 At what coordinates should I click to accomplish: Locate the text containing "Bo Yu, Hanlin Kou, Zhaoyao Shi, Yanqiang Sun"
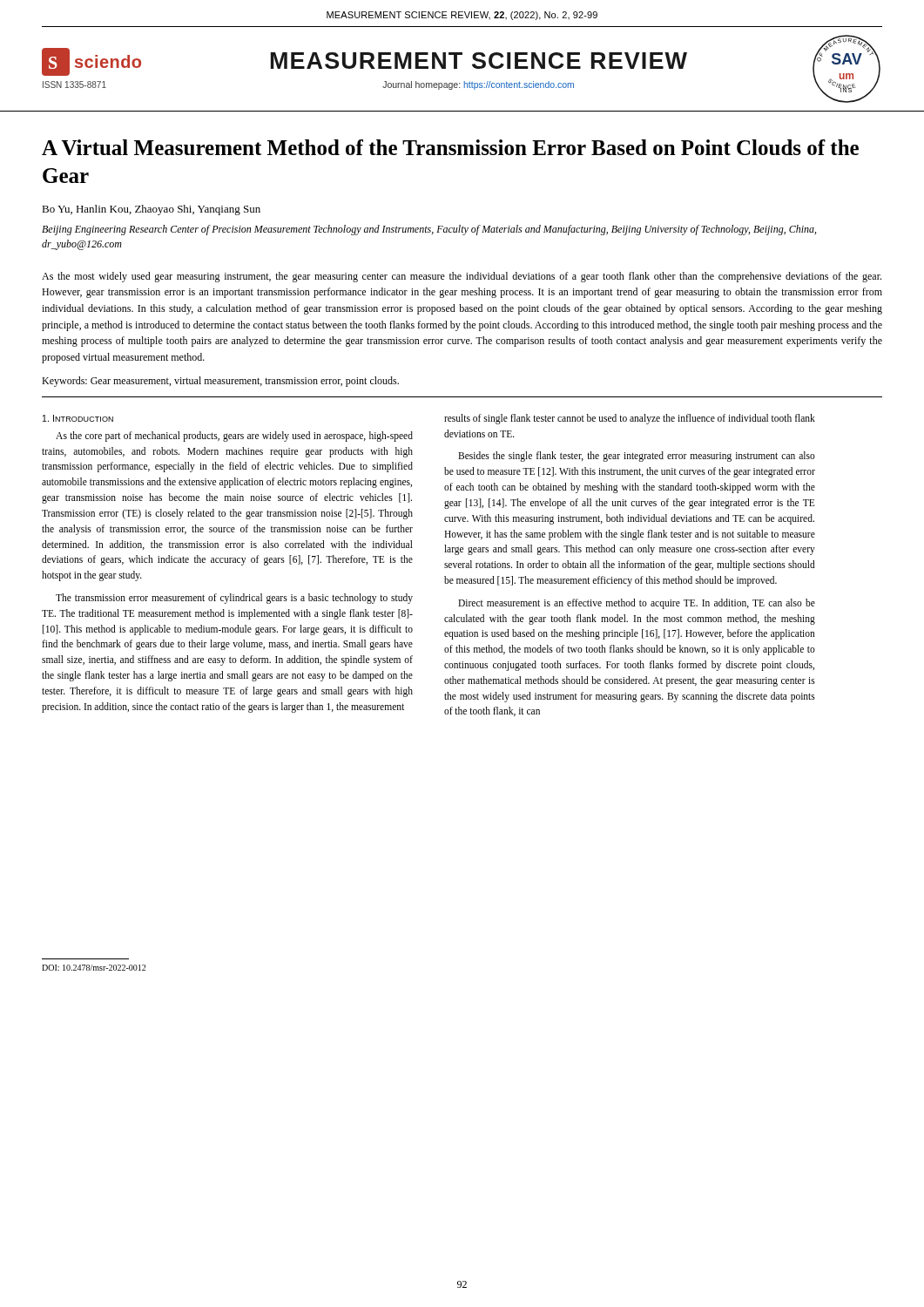pos(151,209)
